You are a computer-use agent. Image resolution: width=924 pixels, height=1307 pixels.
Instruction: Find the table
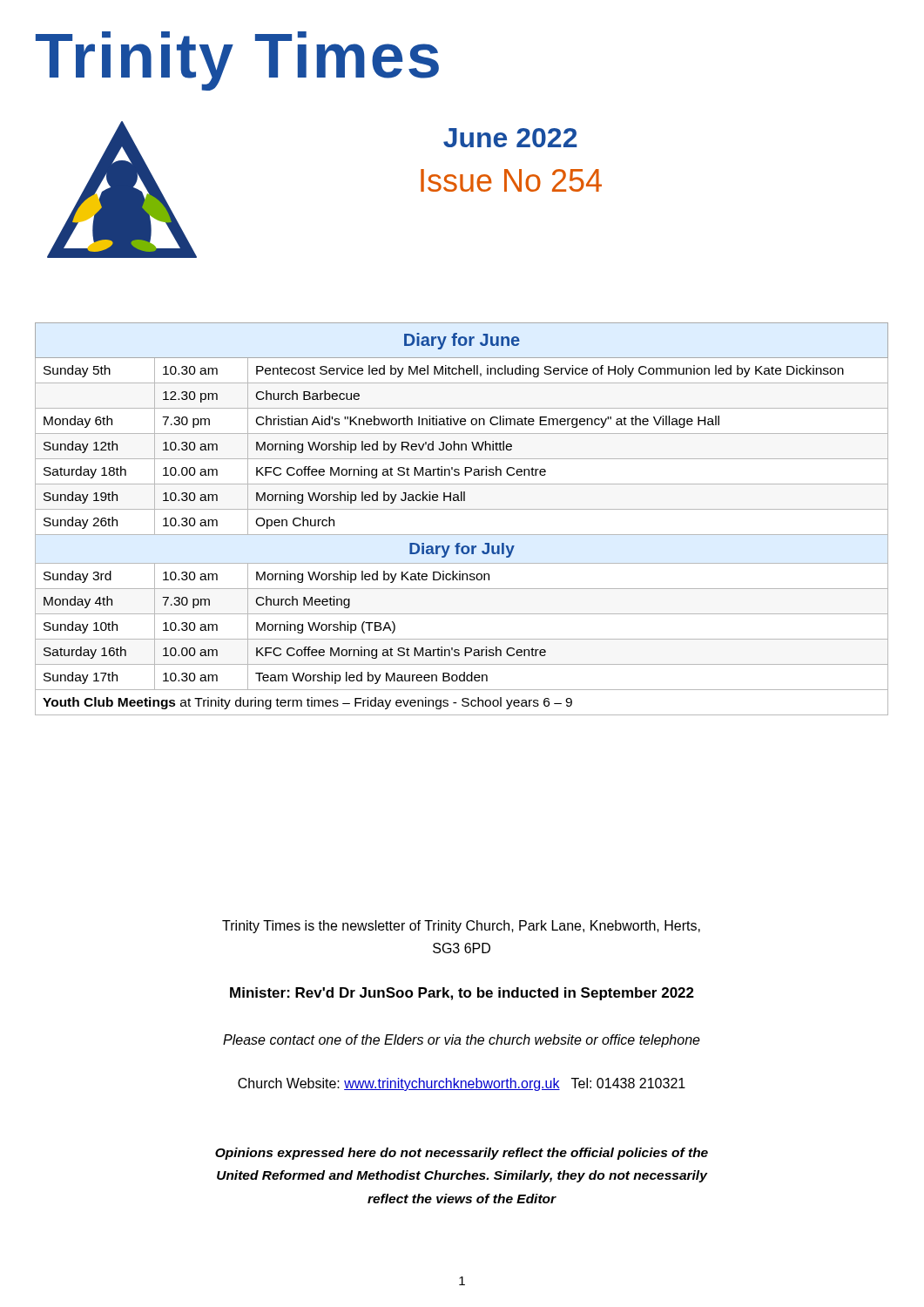(462, 519)
